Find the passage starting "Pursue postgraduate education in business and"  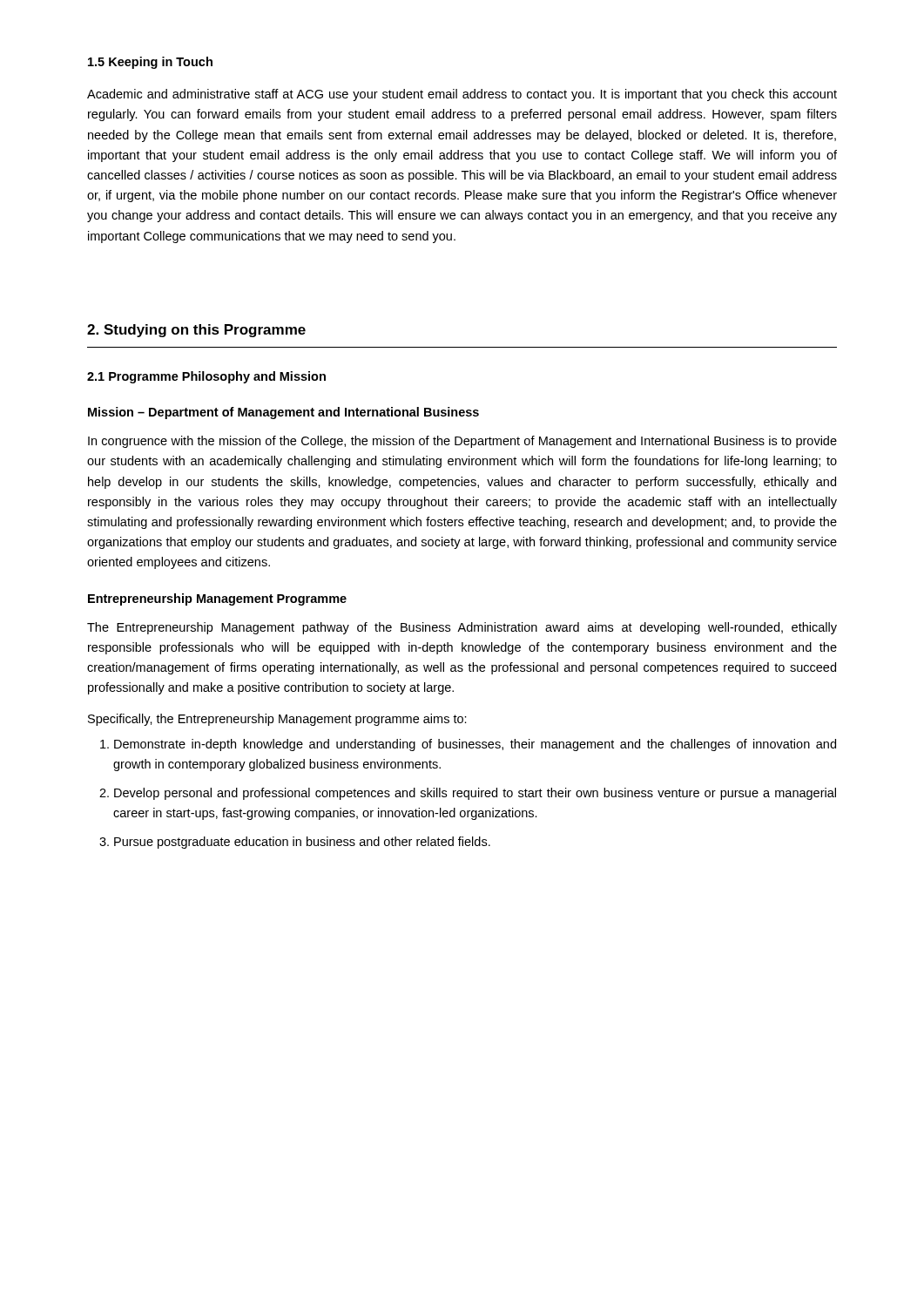click(302, 842)
